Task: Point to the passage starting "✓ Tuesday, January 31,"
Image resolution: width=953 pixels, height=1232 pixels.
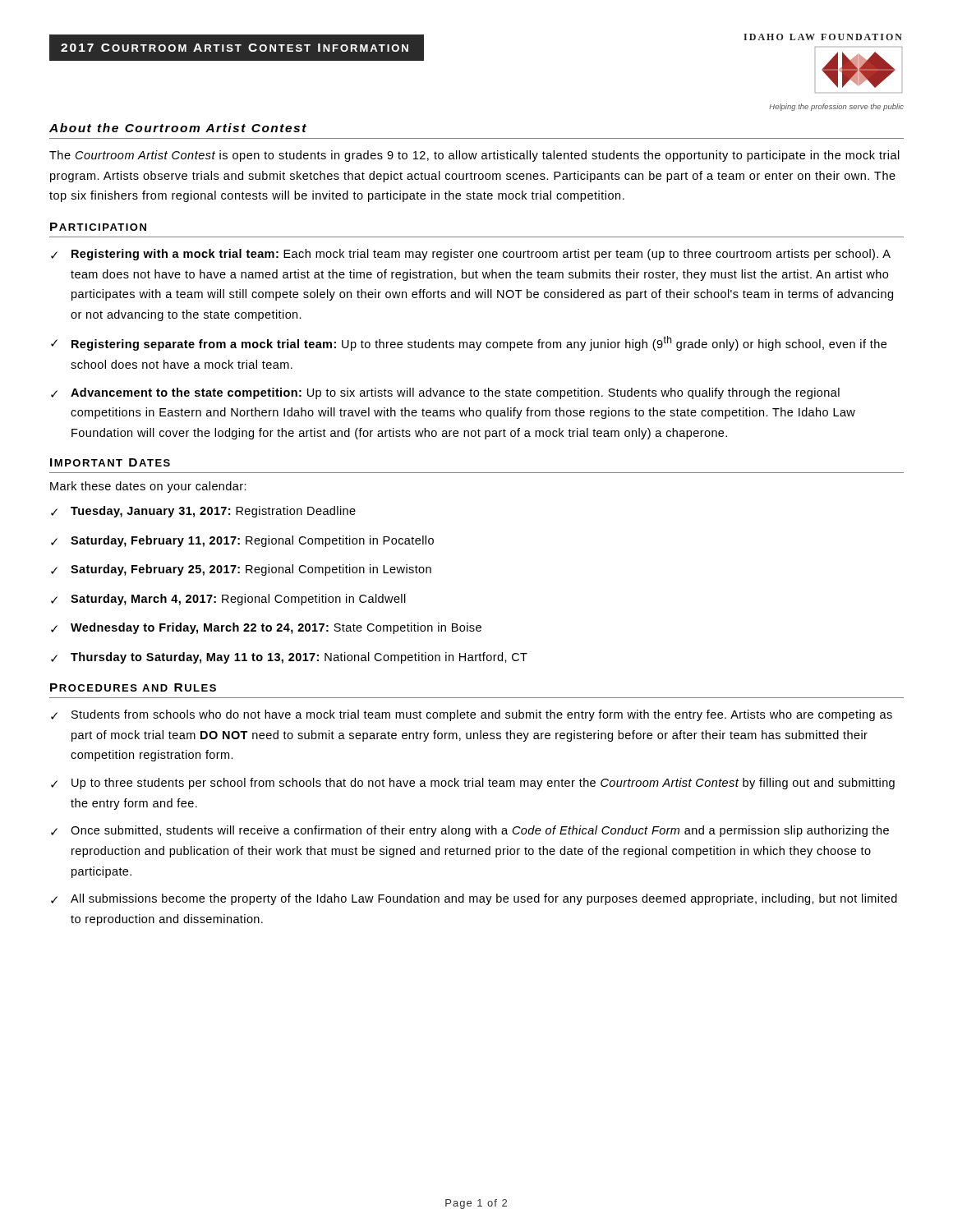Action: tap(203, 512)
